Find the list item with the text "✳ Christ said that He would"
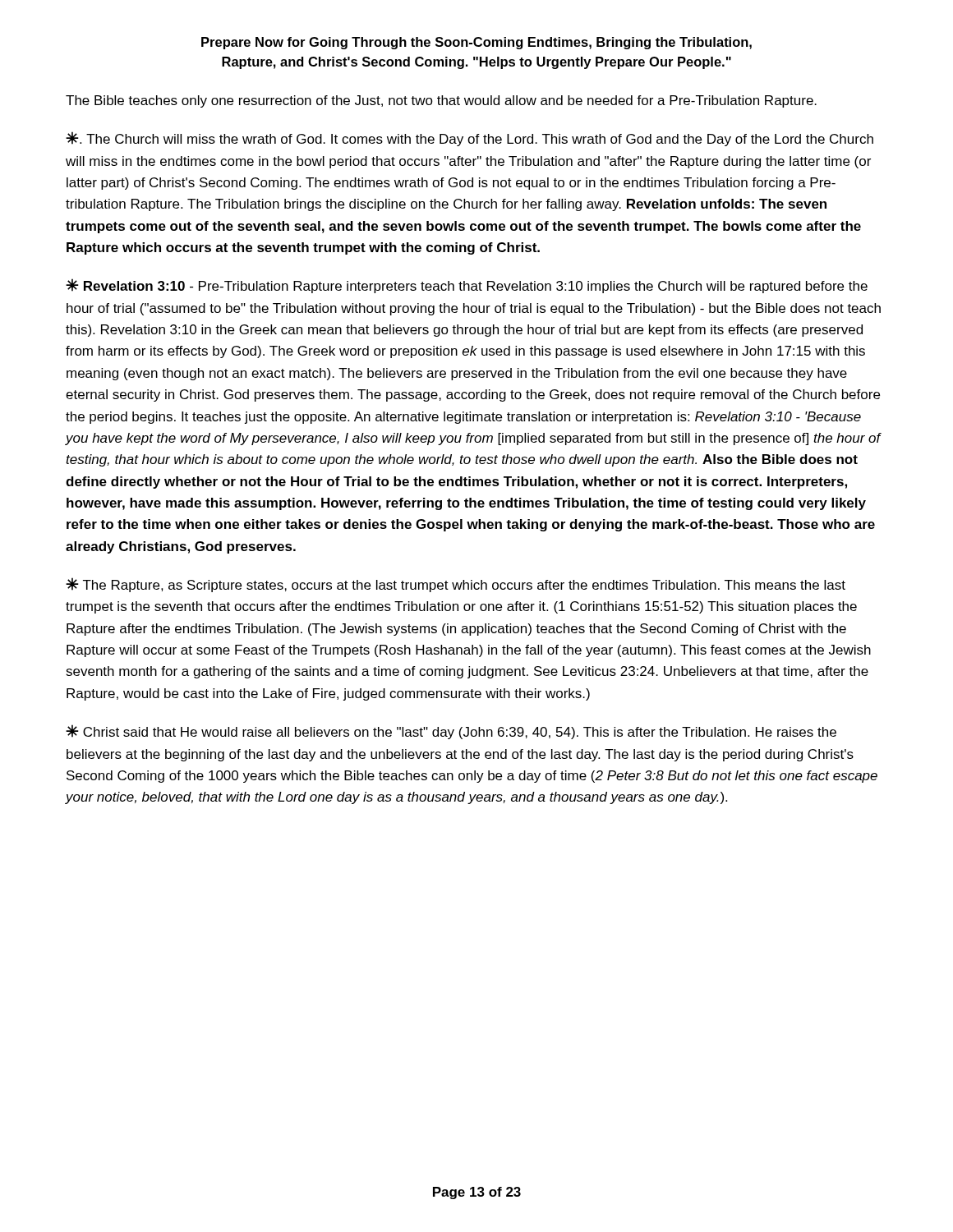This screenshot has height=1232, width=953. [x=472, y=764]
